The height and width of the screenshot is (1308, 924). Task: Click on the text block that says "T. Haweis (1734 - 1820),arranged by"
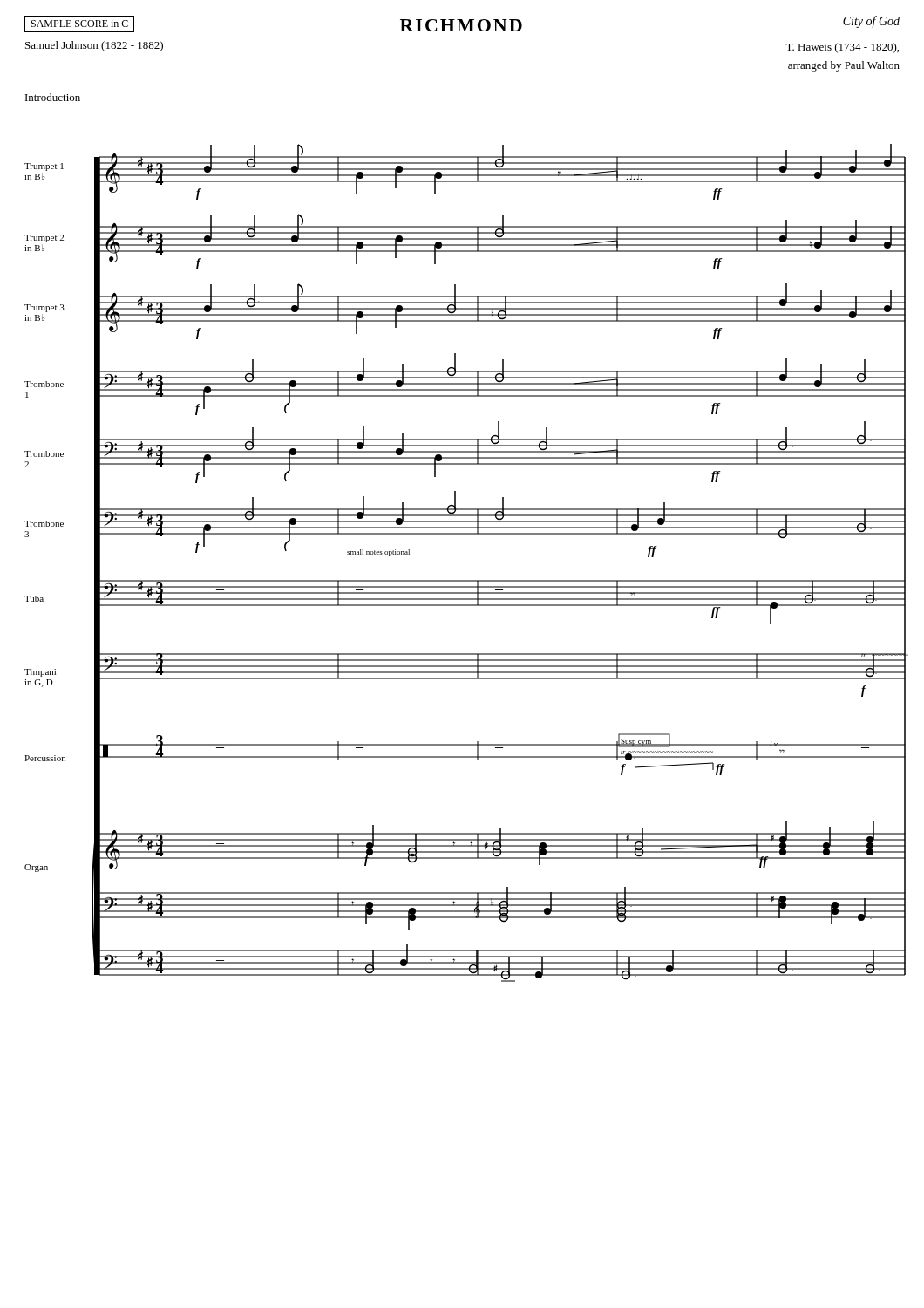coord(843,56)
